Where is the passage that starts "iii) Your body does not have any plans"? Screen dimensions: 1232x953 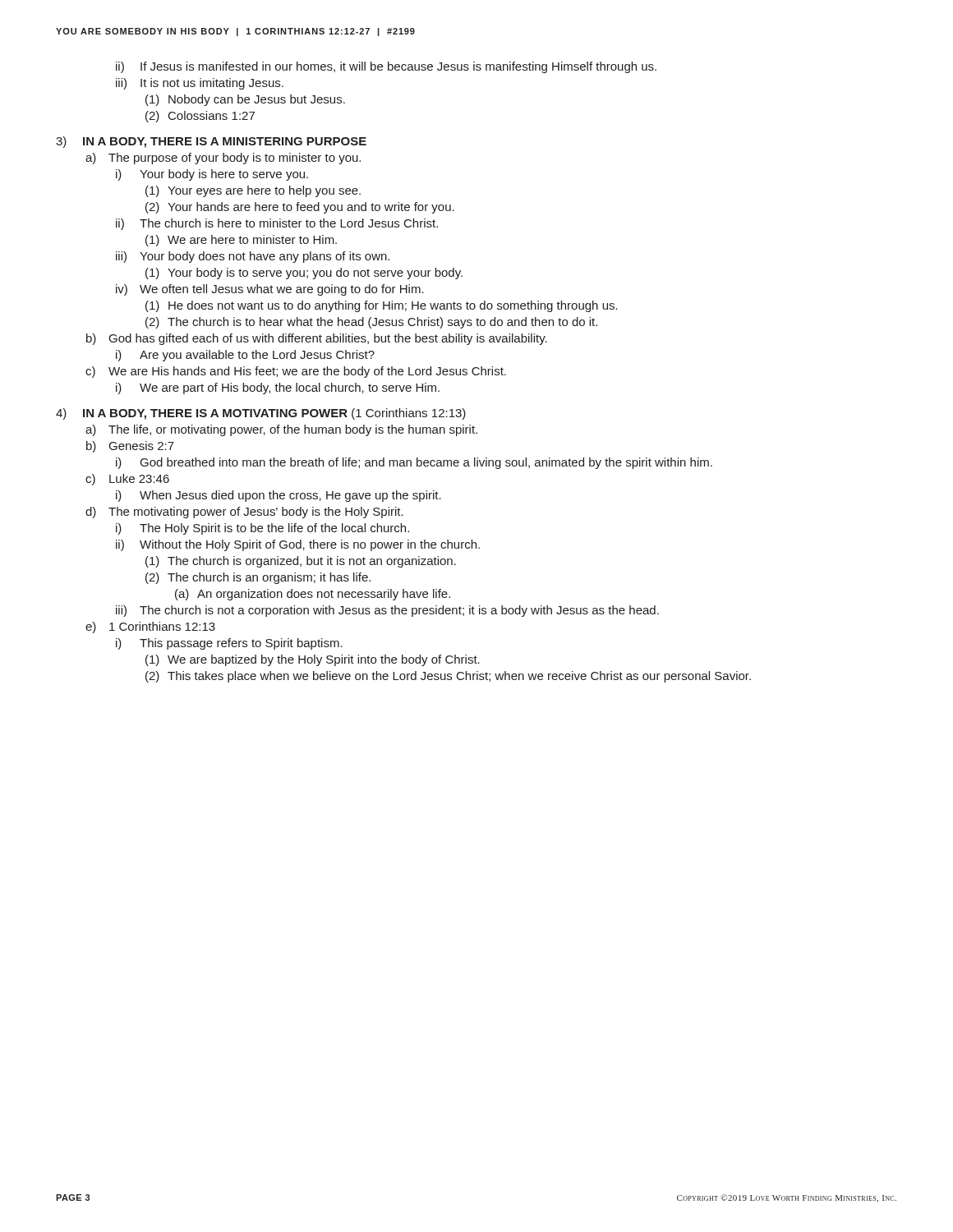(253, 256)
